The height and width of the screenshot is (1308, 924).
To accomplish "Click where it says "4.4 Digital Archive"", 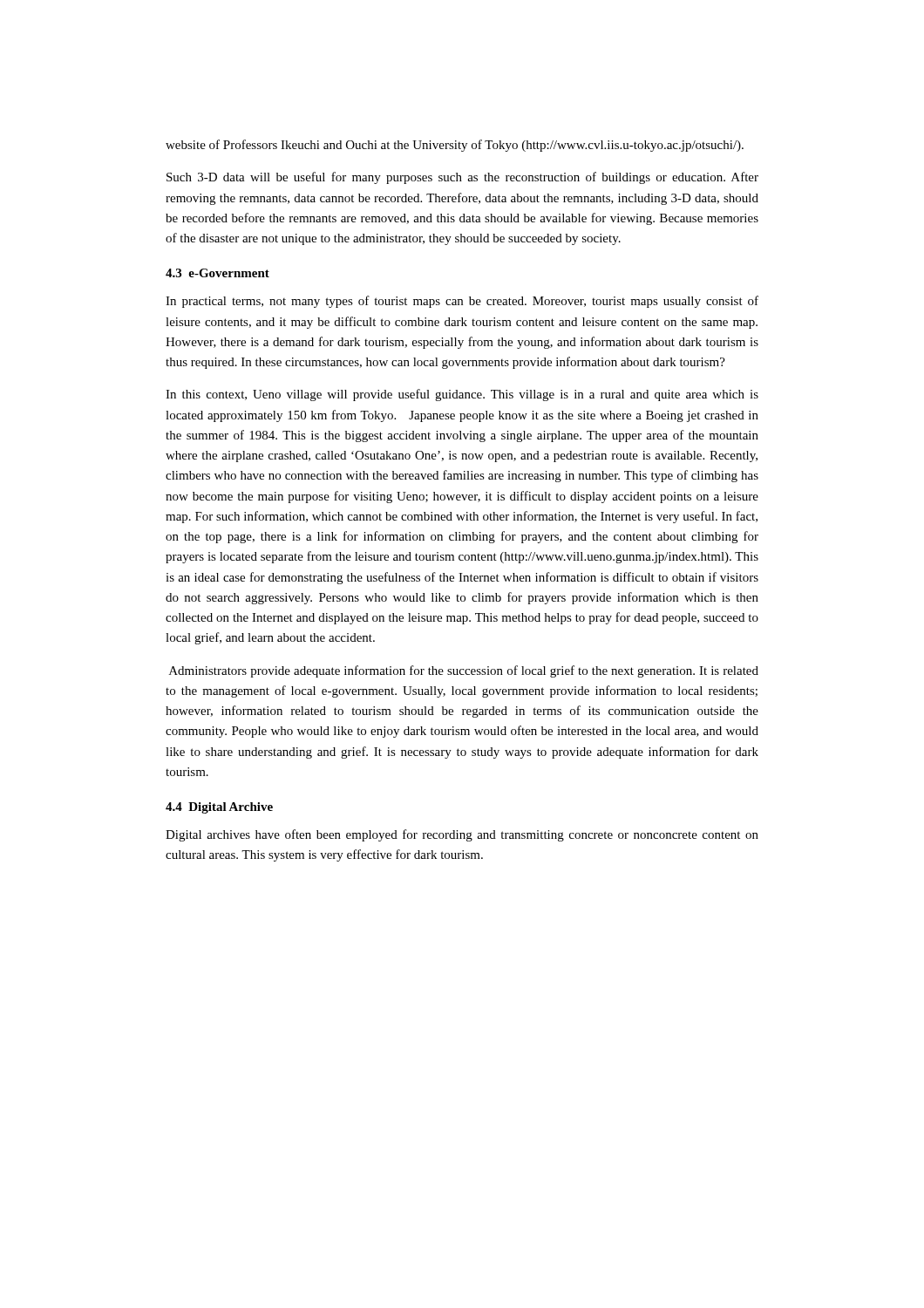I will point(219,807).
